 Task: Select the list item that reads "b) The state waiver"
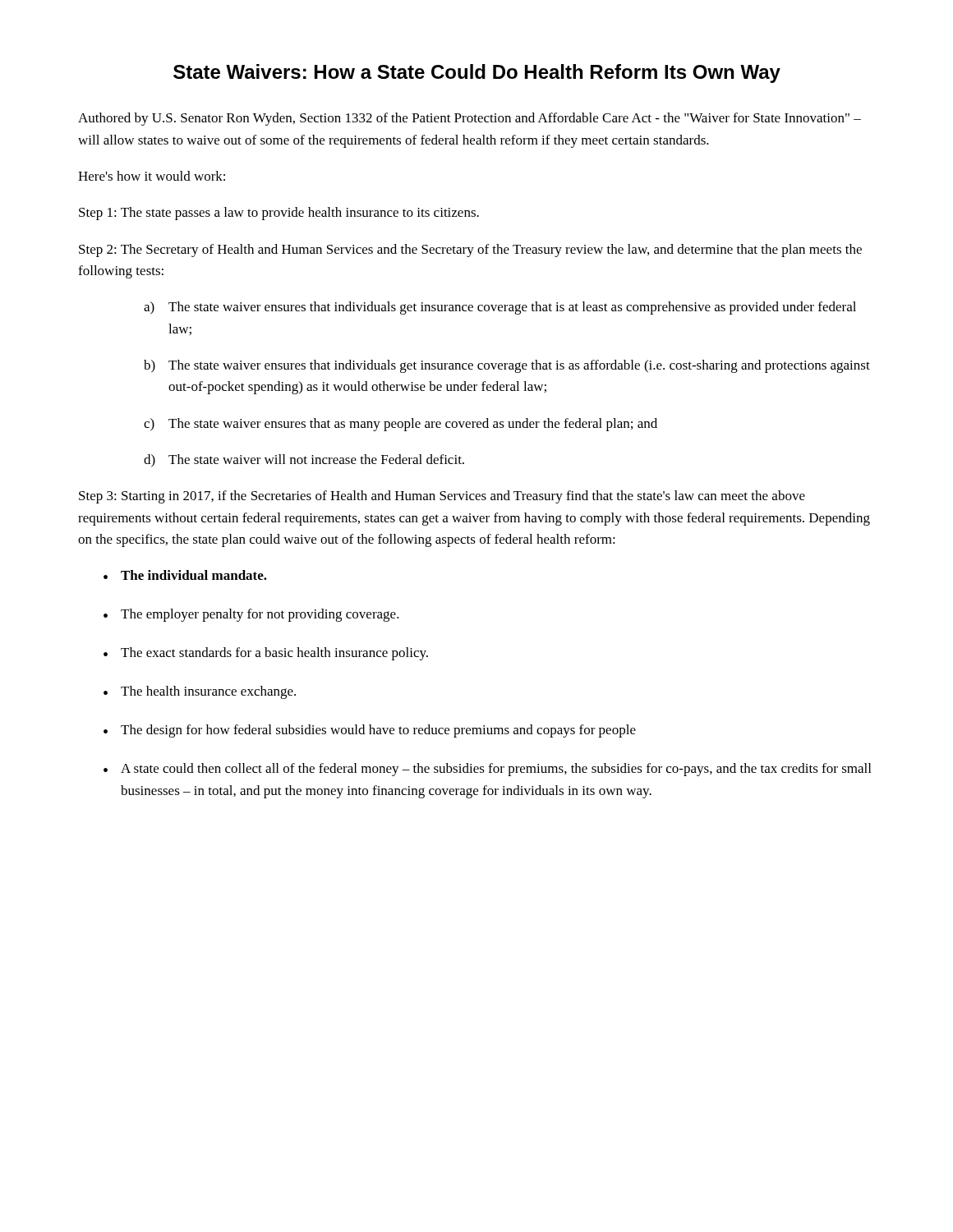tap(509, 376)
